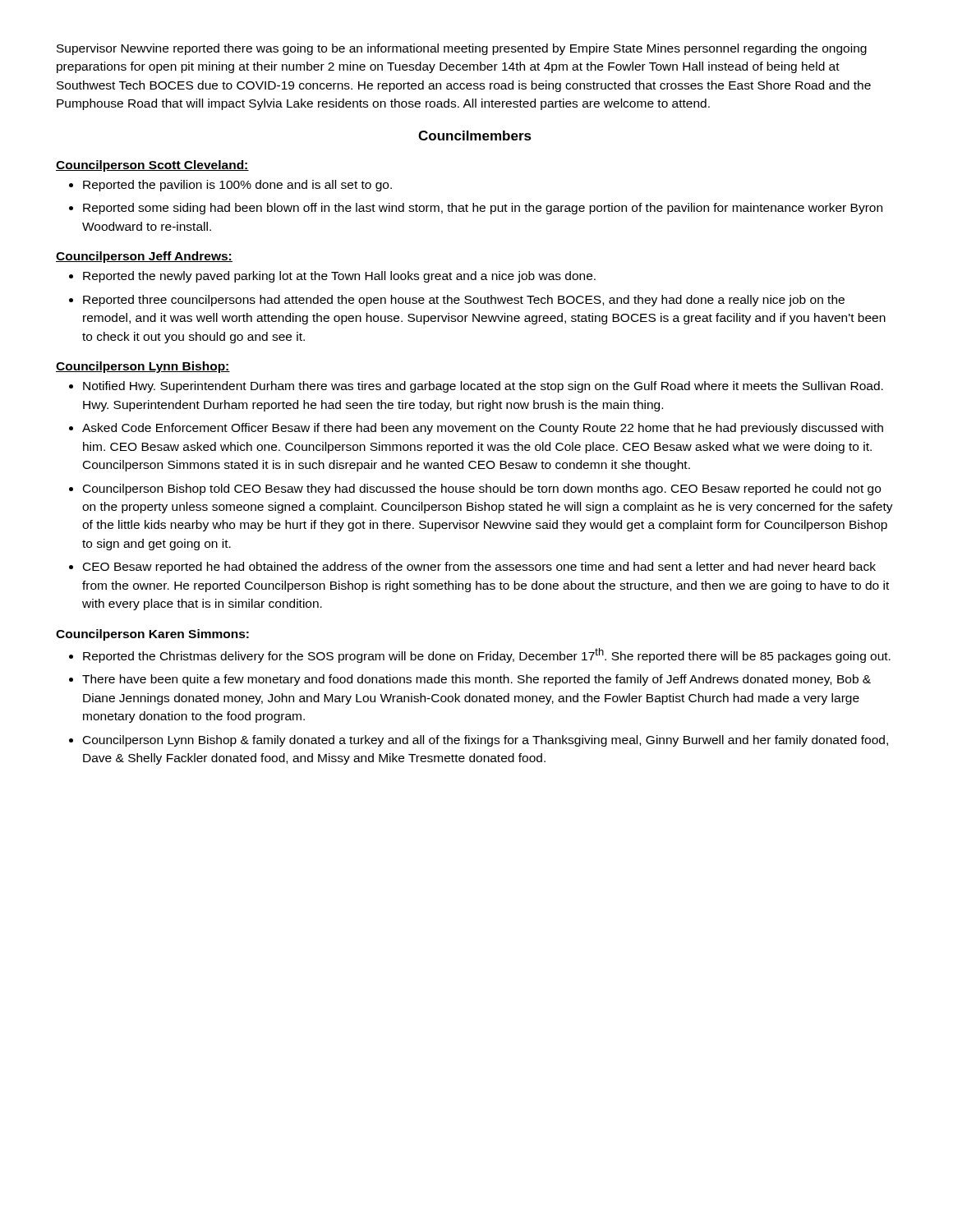Viewport: 953px width, 1232px height.
Task: Click on the element starting "There have been quite a few monetary and"
Action: (x=477, y=698)
